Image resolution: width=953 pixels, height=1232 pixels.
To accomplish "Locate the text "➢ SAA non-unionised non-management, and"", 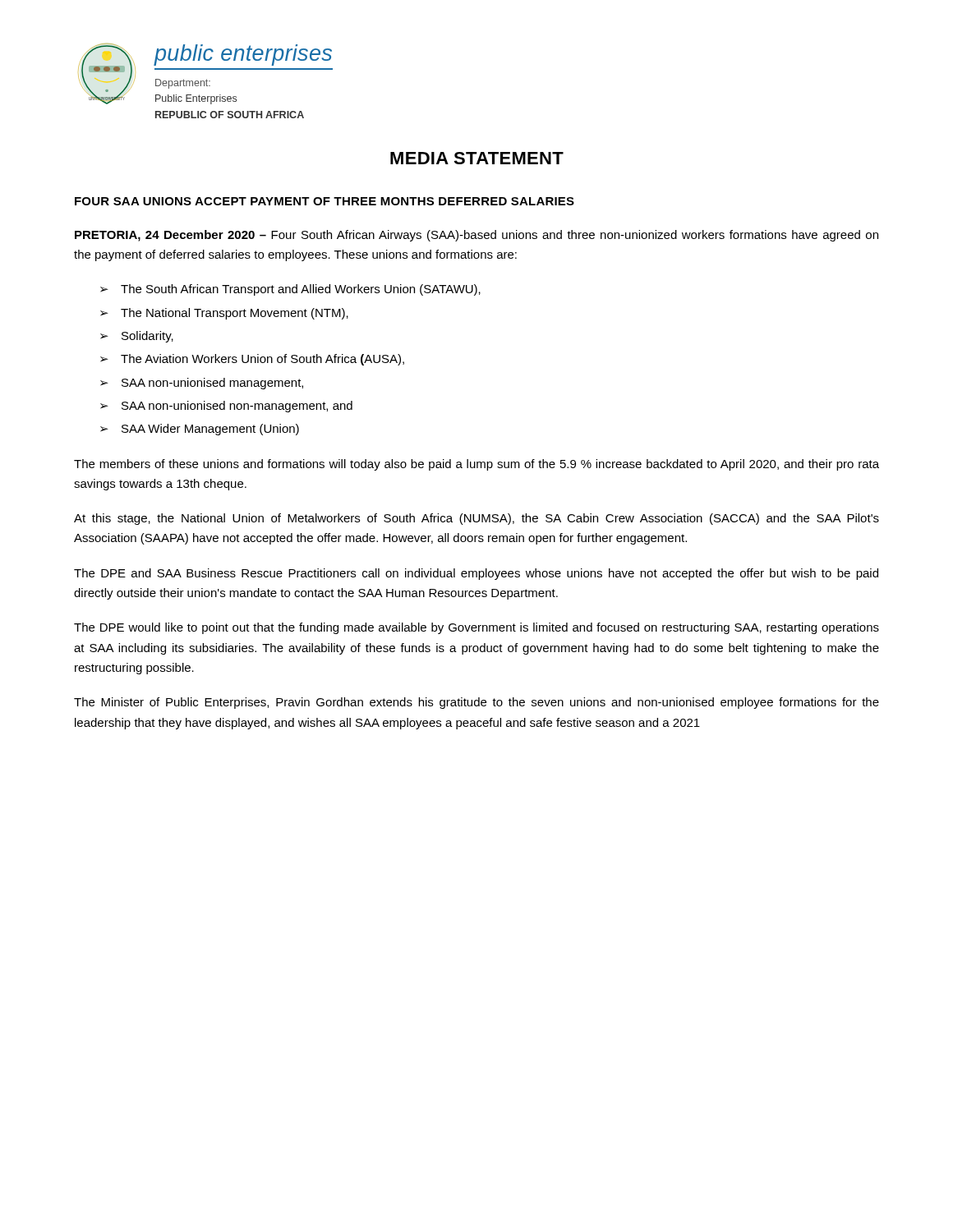I will [226, 406].
